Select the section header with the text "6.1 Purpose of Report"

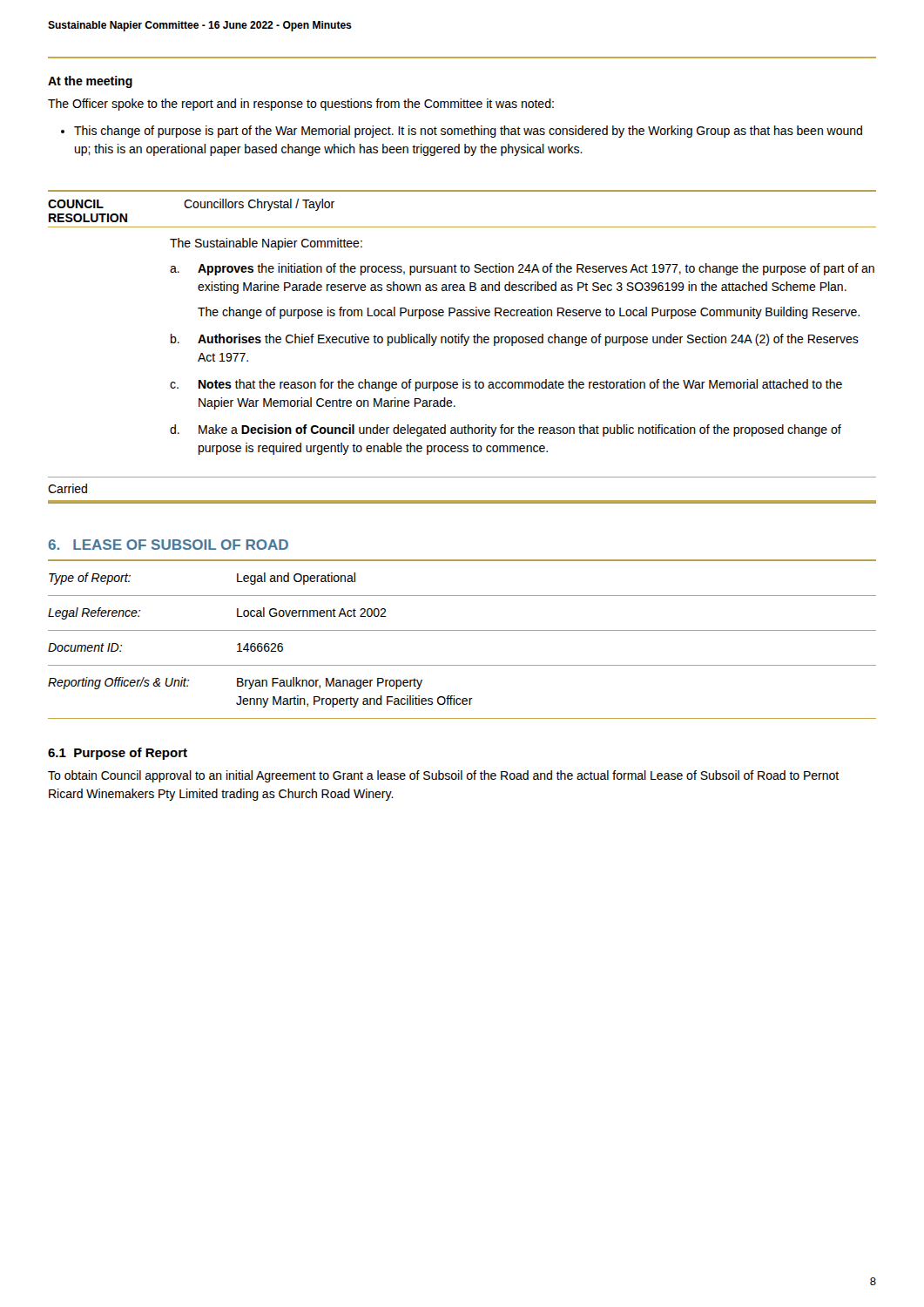tap(118, 752)
